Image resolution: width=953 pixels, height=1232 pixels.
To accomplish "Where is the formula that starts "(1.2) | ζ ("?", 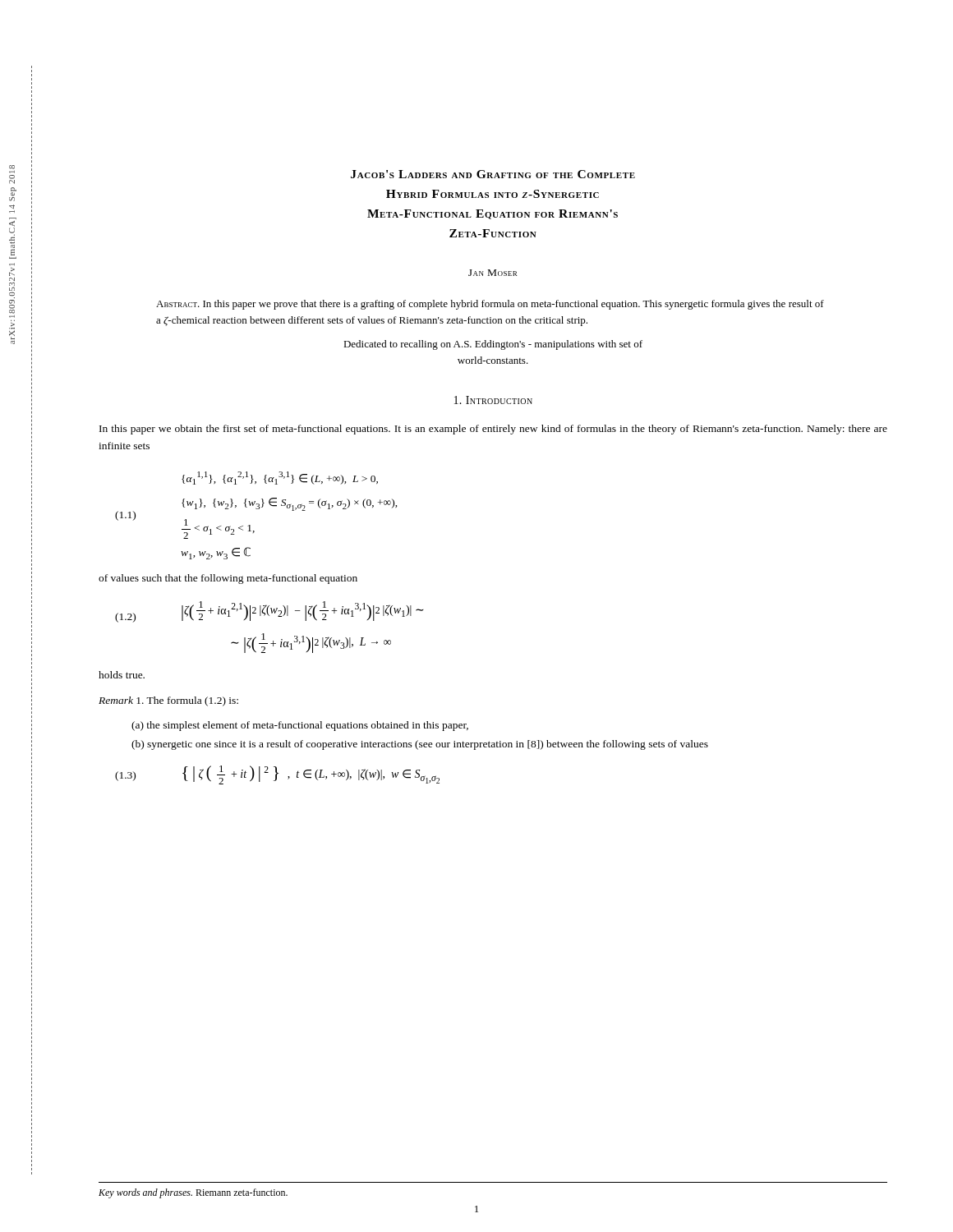I will click(269, 612).
